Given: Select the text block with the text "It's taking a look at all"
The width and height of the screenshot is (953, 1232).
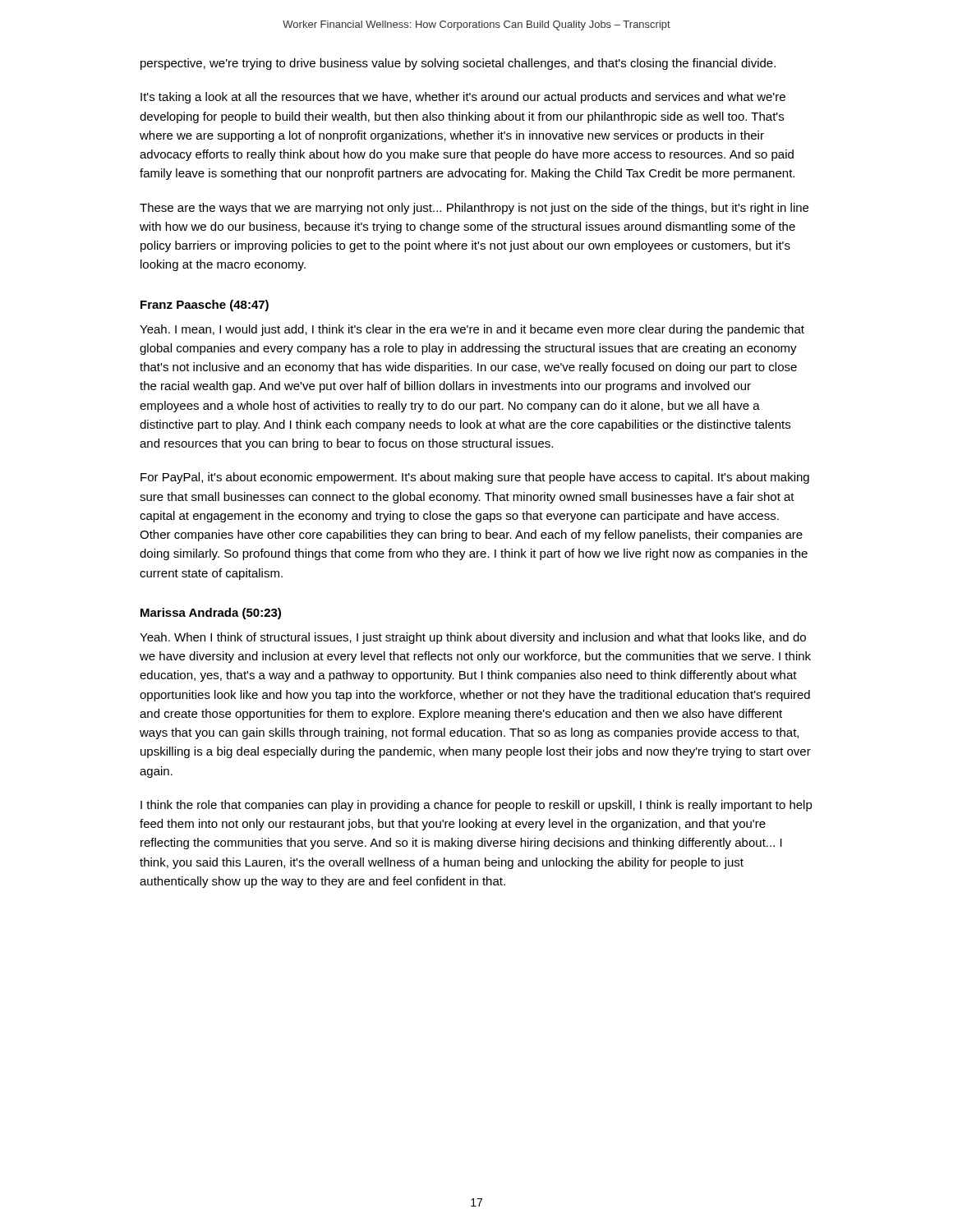Looking at the screenshot, I should 468,135.
